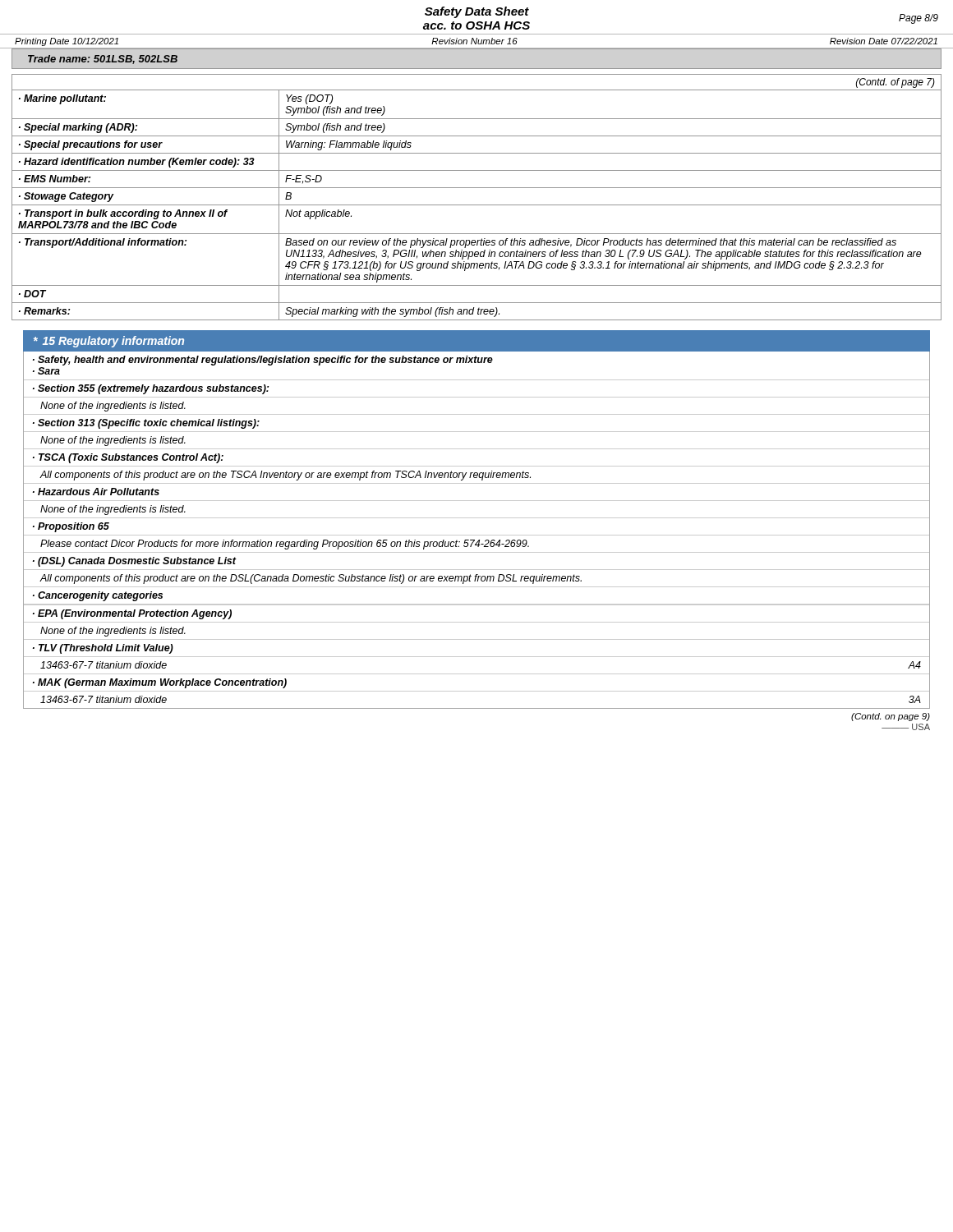
Task: Find the text with the text "· TSCA (Toxic Substances Control Act):"
Action: point(128,458)
